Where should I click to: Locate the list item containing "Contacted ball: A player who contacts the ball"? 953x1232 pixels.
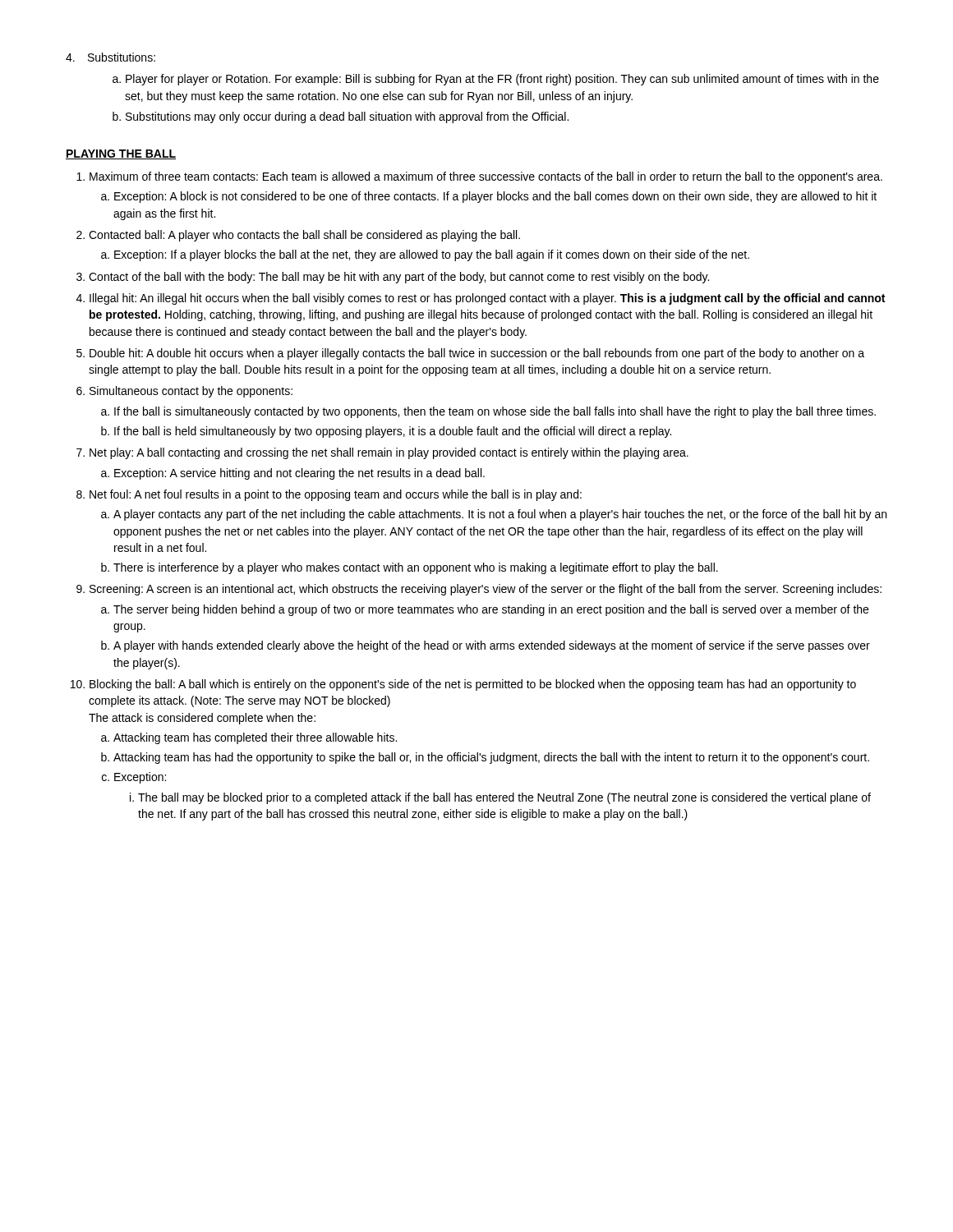tap(488, 246)
